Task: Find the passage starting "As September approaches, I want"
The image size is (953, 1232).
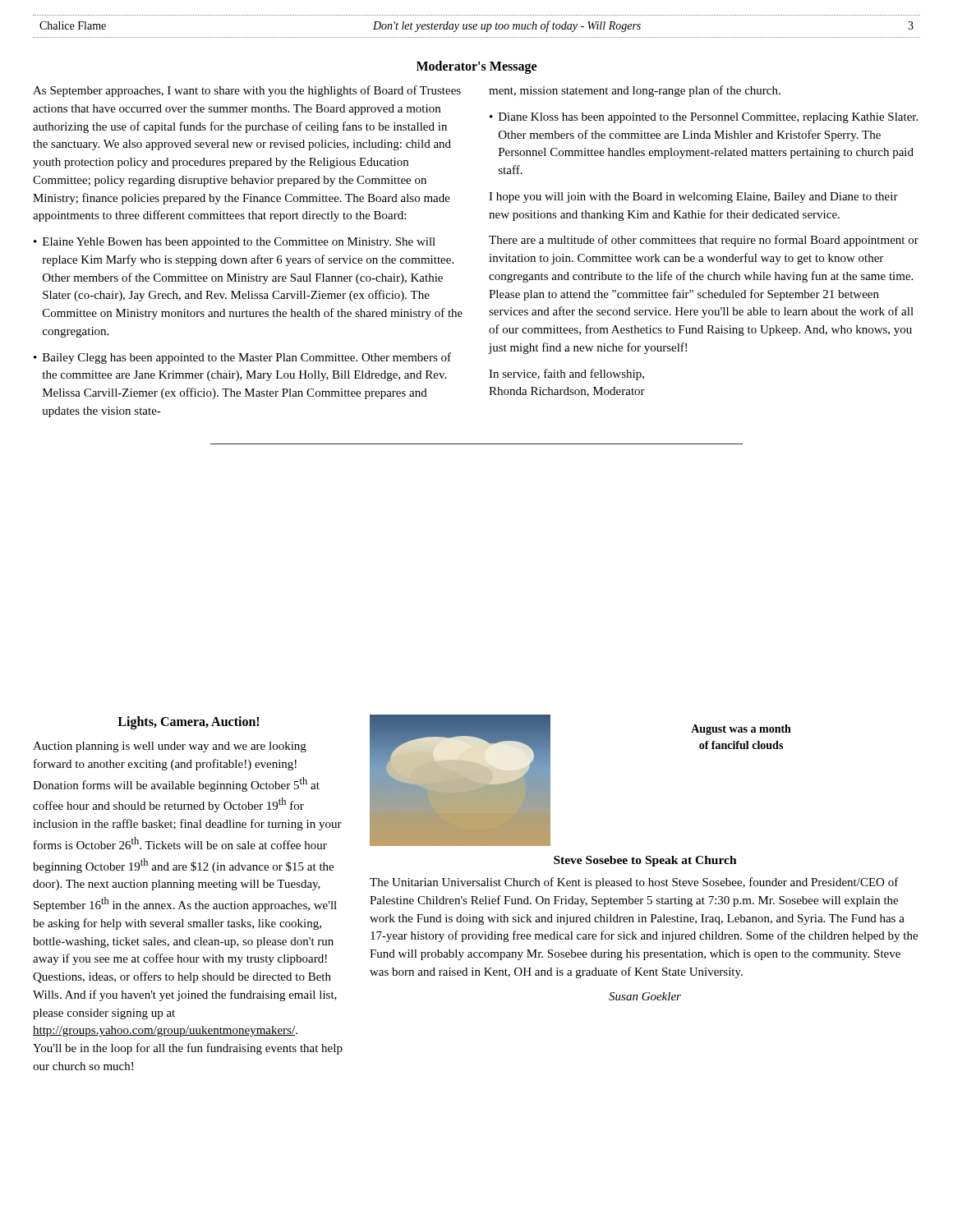Action: (x=247, y=153)
